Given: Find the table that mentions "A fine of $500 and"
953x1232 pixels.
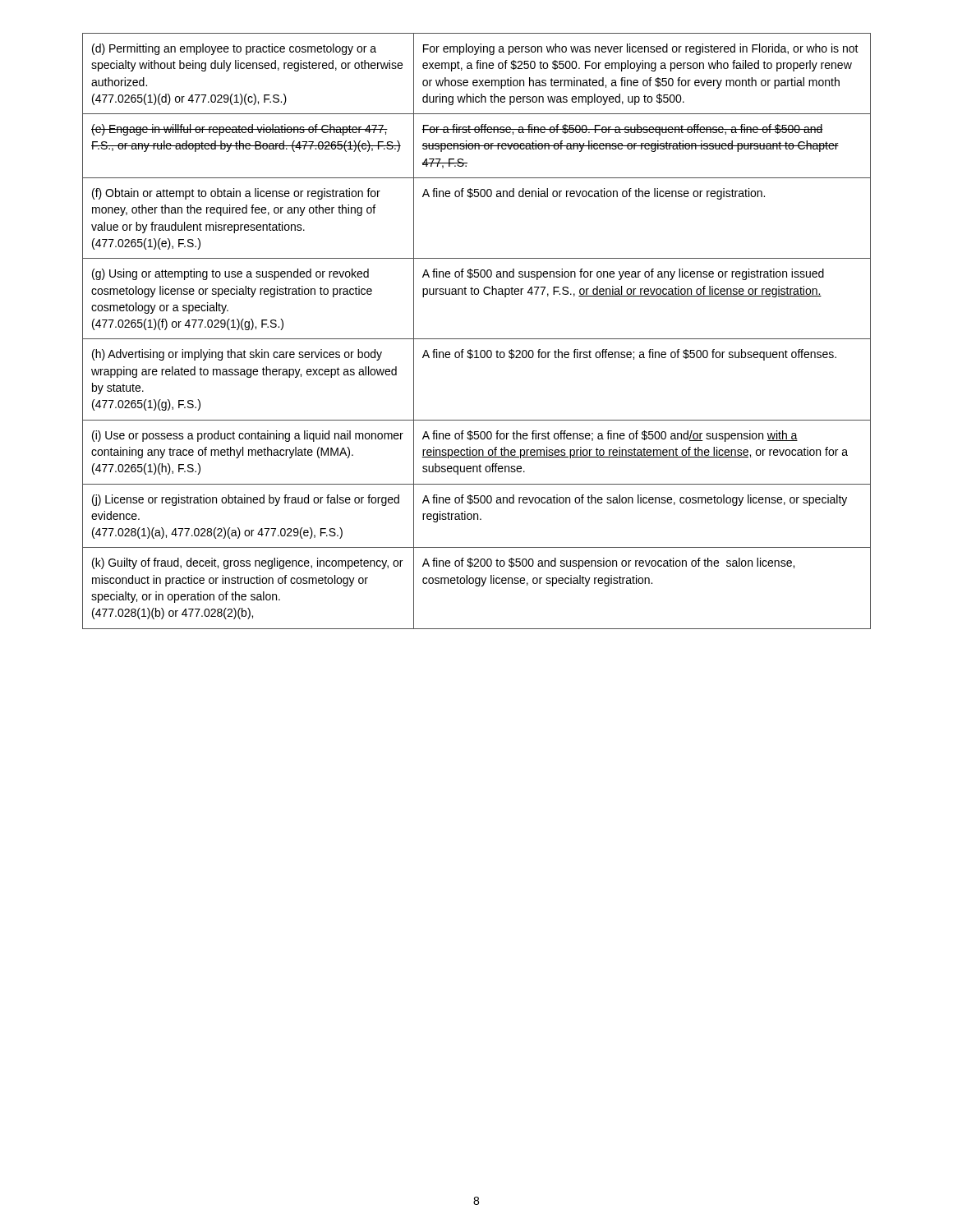Looking at the screenshot, I should [x=476, y=331].
